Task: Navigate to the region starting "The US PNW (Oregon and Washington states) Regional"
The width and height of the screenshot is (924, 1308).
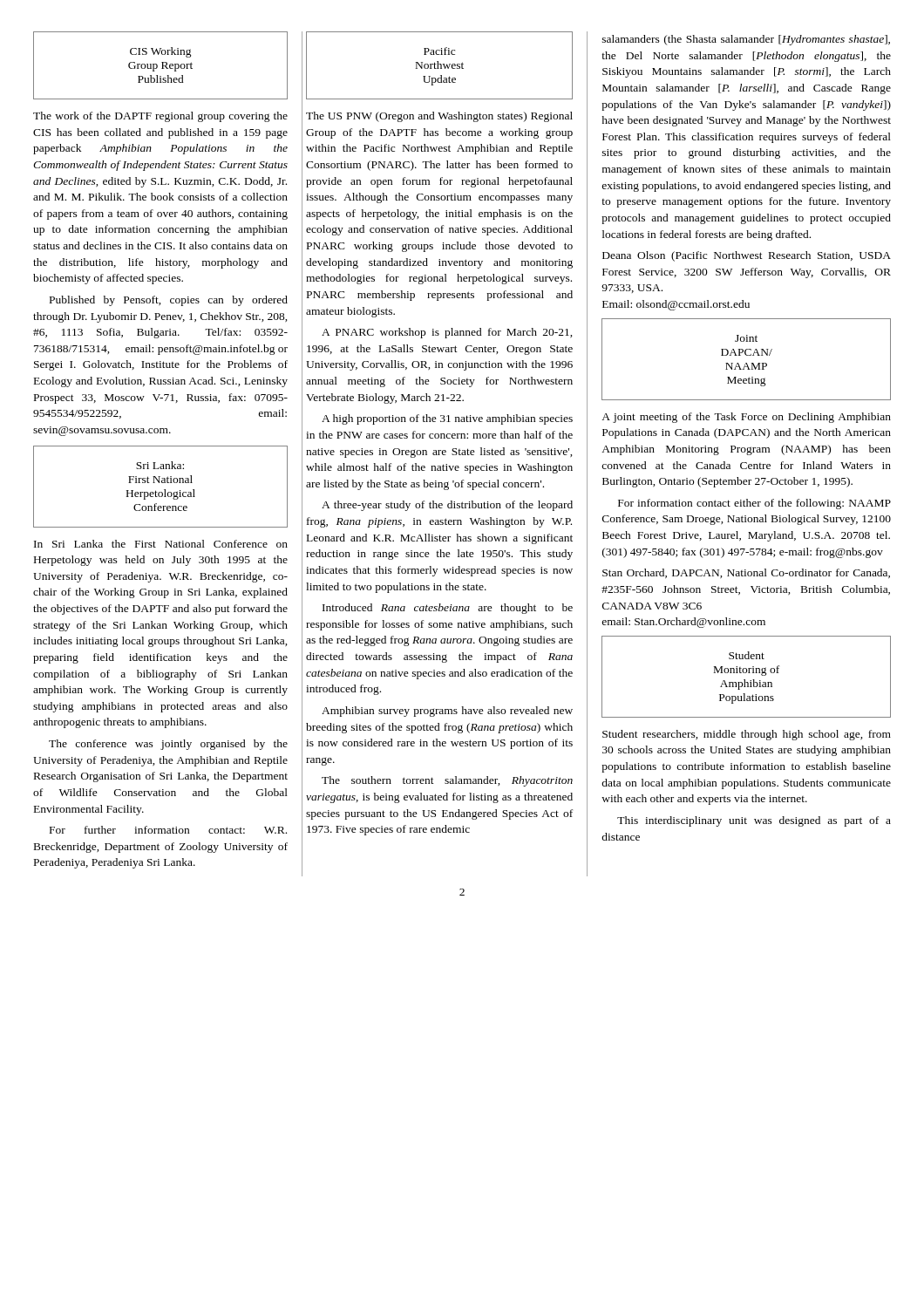Action: click(x=439, y=473)
